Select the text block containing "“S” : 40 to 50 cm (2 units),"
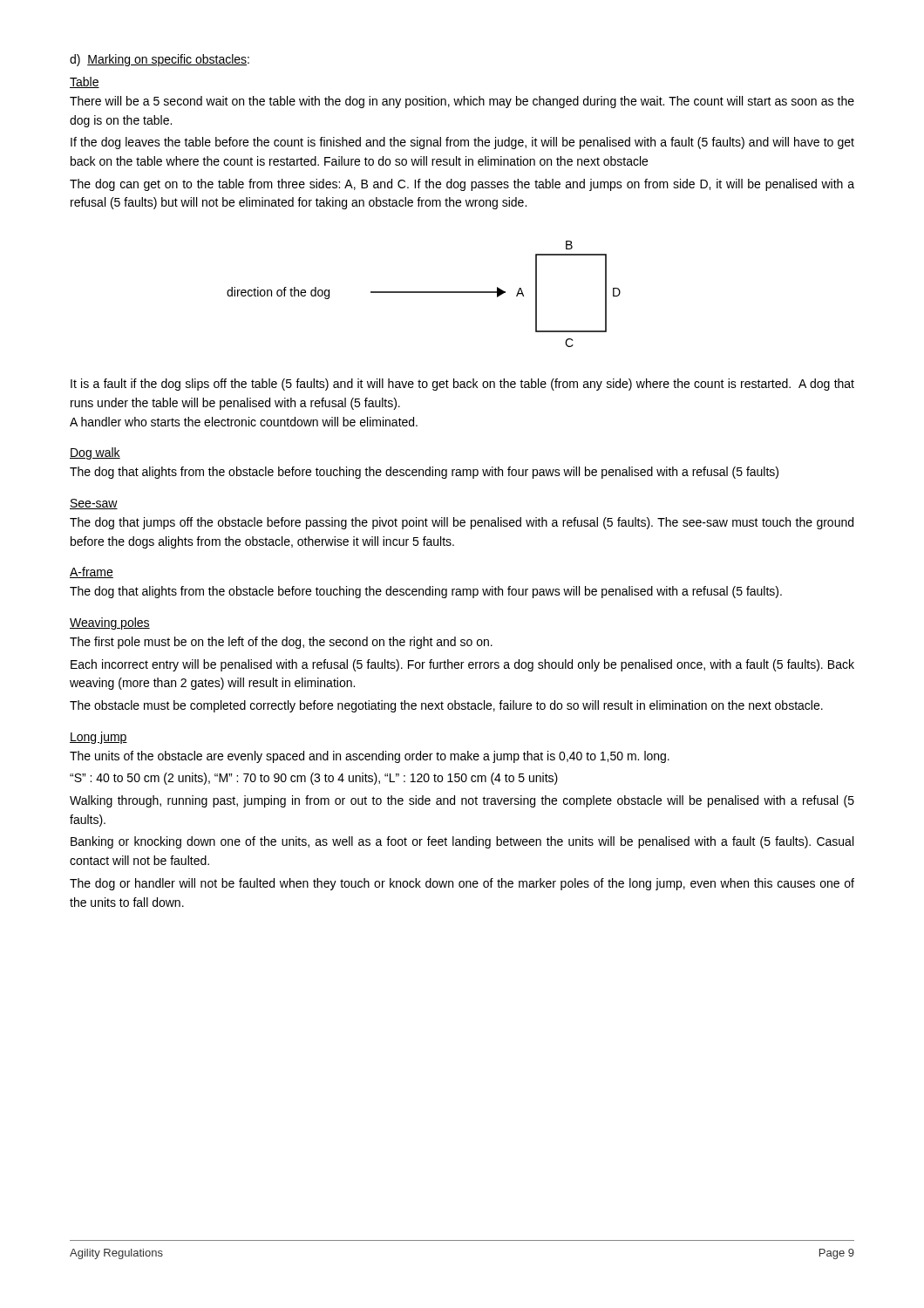 pos(314,778)
